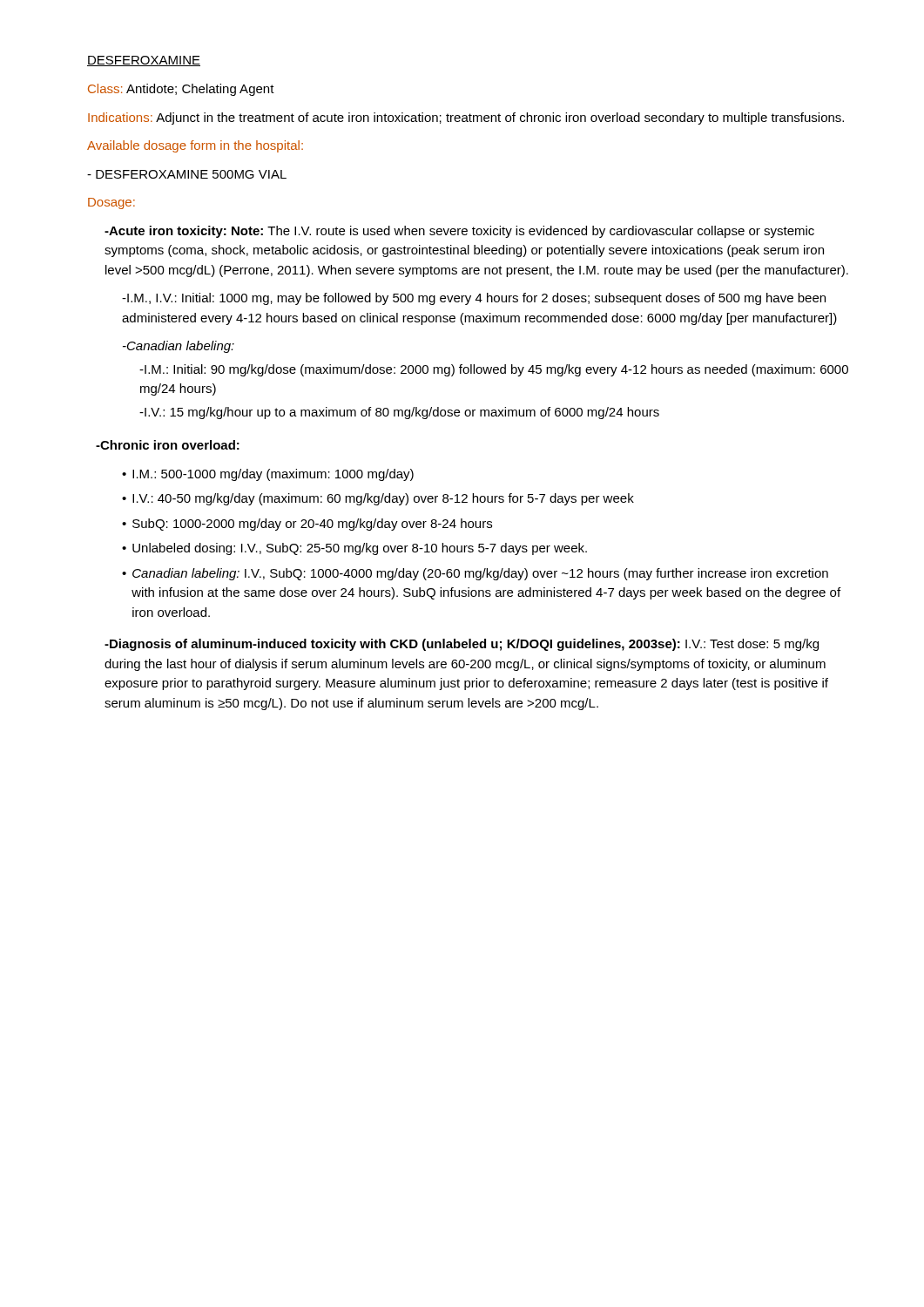Click the passage that begins "• I.V.: 40-50 mg/kg/day (maximum: 60 mg/kg/day) over"
924x1307 pixels.
[x=488, y=499]
